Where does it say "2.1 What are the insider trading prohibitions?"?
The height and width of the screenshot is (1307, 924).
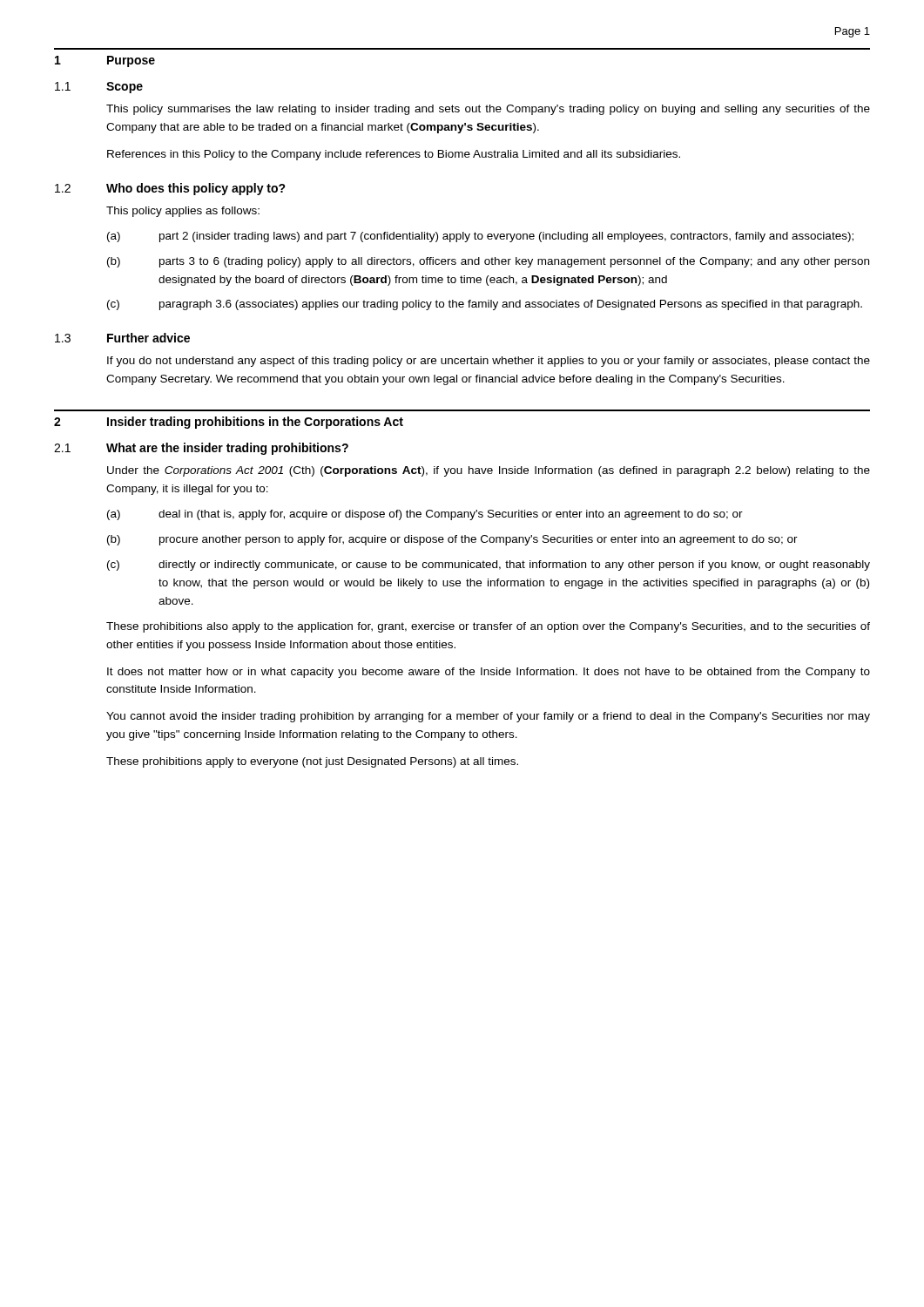201,449
